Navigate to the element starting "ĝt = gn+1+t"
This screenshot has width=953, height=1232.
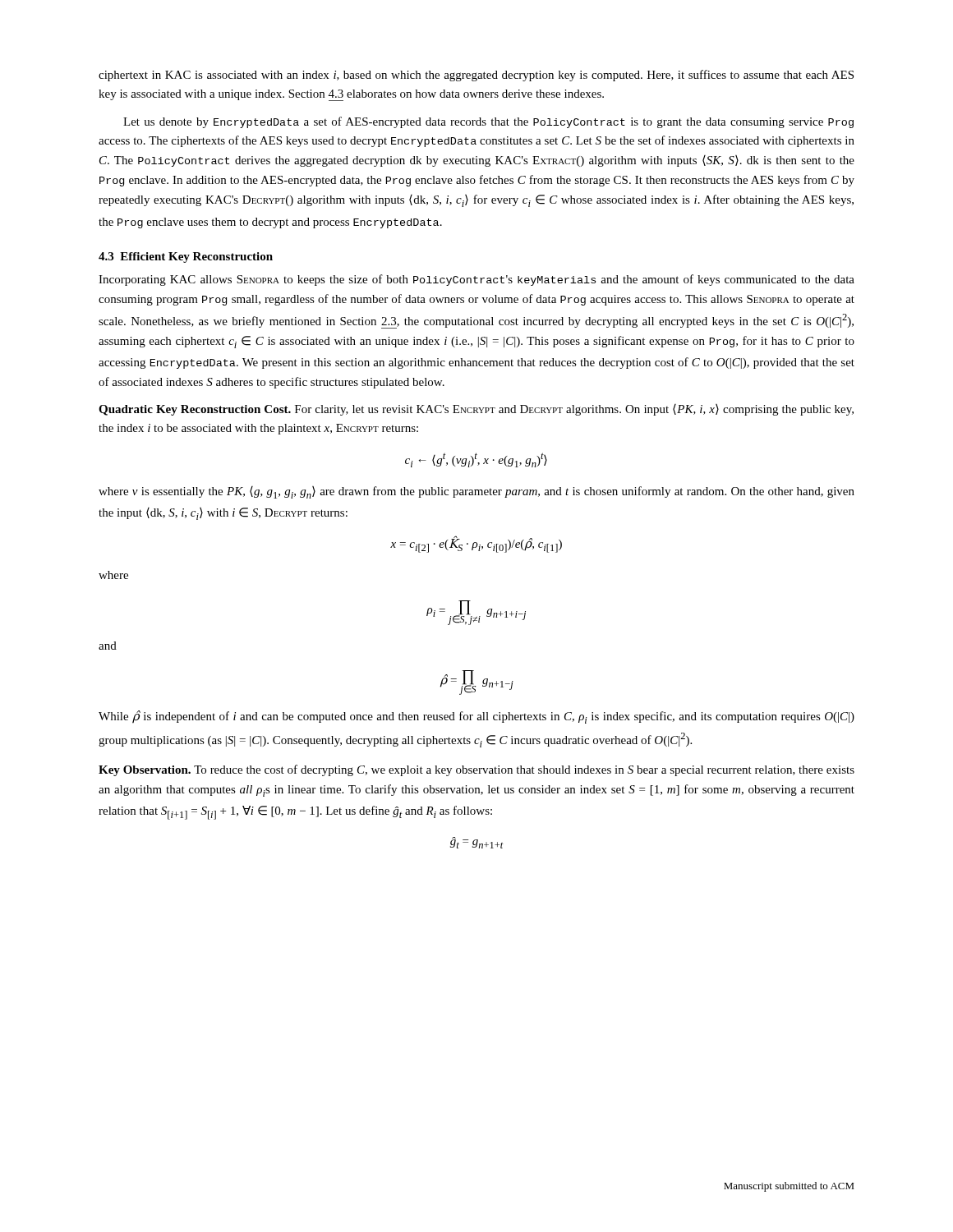[476, 843]
